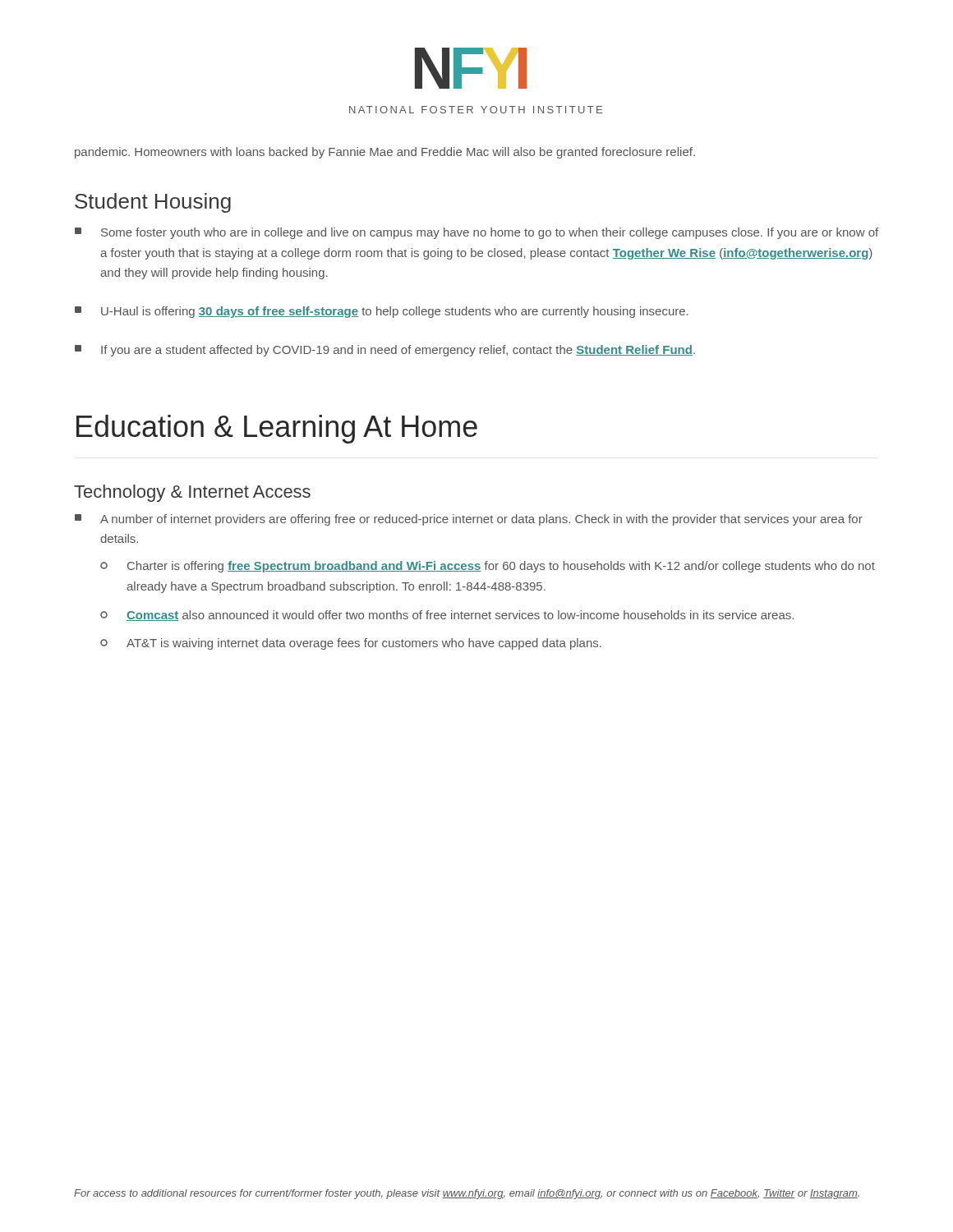Image resolution: width=953 pixels, height=1232 pixels.
Task: Point to the region starting "If you are a student affected by"
Action: [385, 350]
